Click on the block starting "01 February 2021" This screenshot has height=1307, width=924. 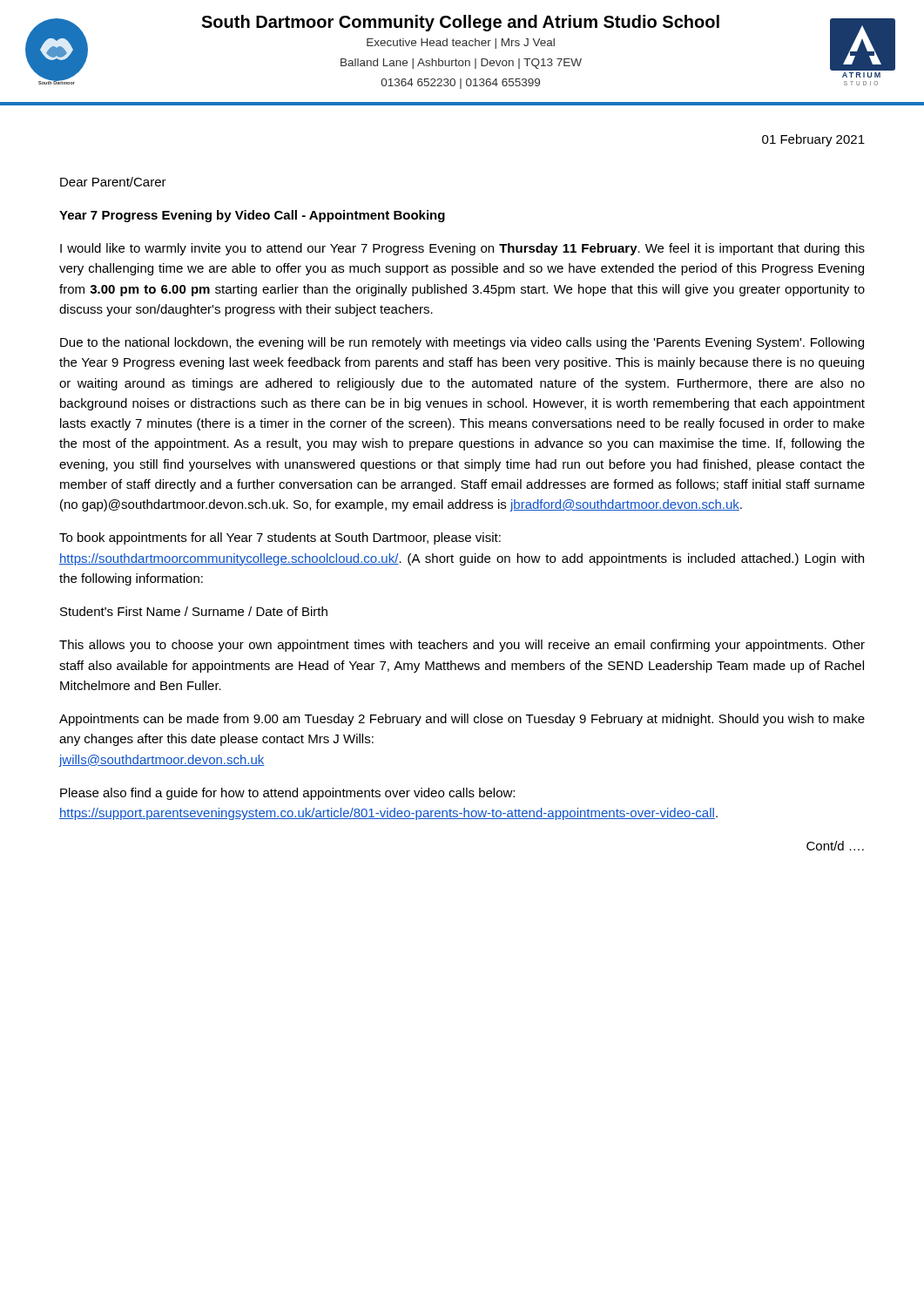point(813,140)
